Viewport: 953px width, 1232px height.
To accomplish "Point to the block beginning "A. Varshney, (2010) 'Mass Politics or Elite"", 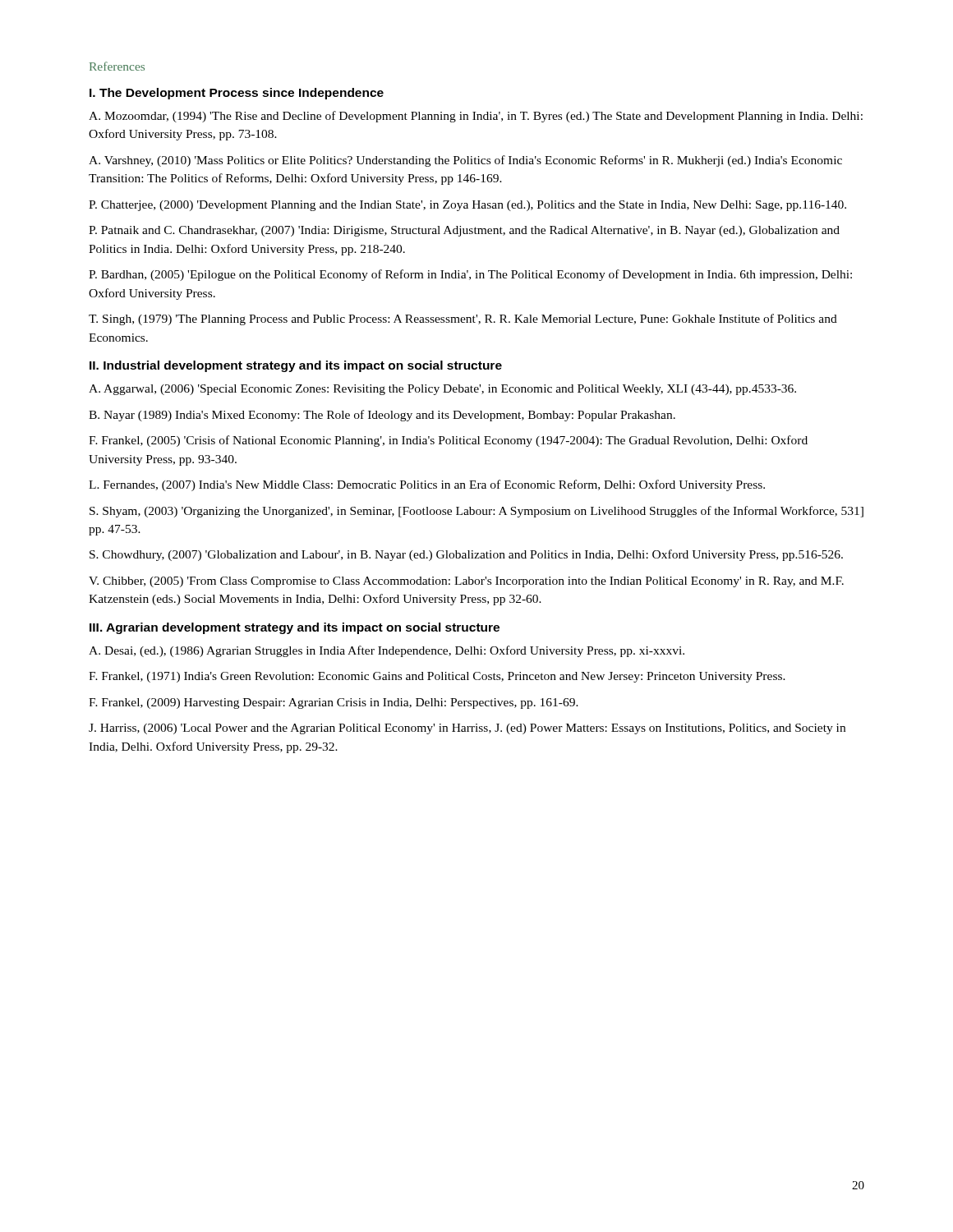I will point(466,169).
